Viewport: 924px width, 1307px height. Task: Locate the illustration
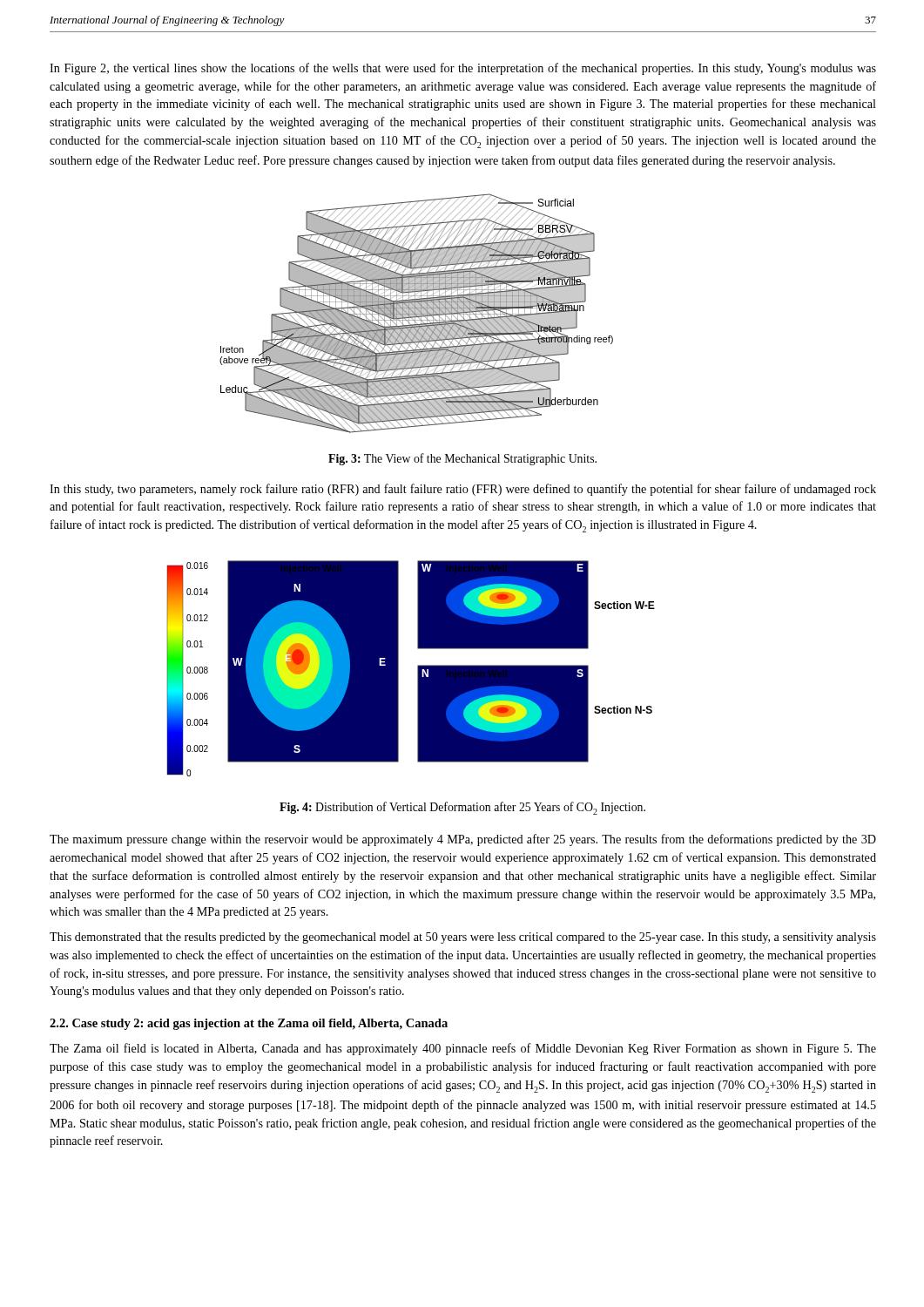[x=463, y=314]
